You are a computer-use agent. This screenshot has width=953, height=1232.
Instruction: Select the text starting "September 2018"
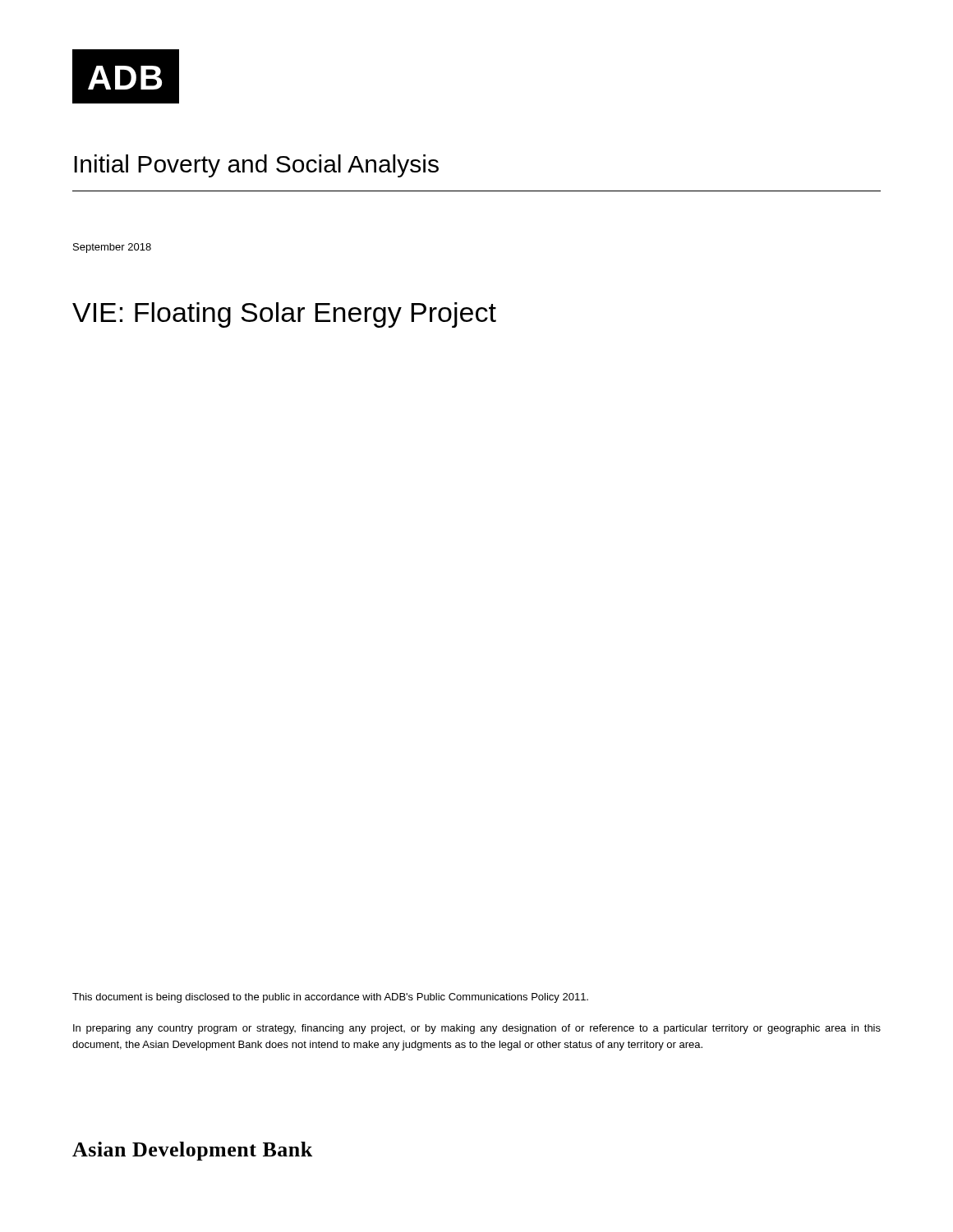click(112, 248)
